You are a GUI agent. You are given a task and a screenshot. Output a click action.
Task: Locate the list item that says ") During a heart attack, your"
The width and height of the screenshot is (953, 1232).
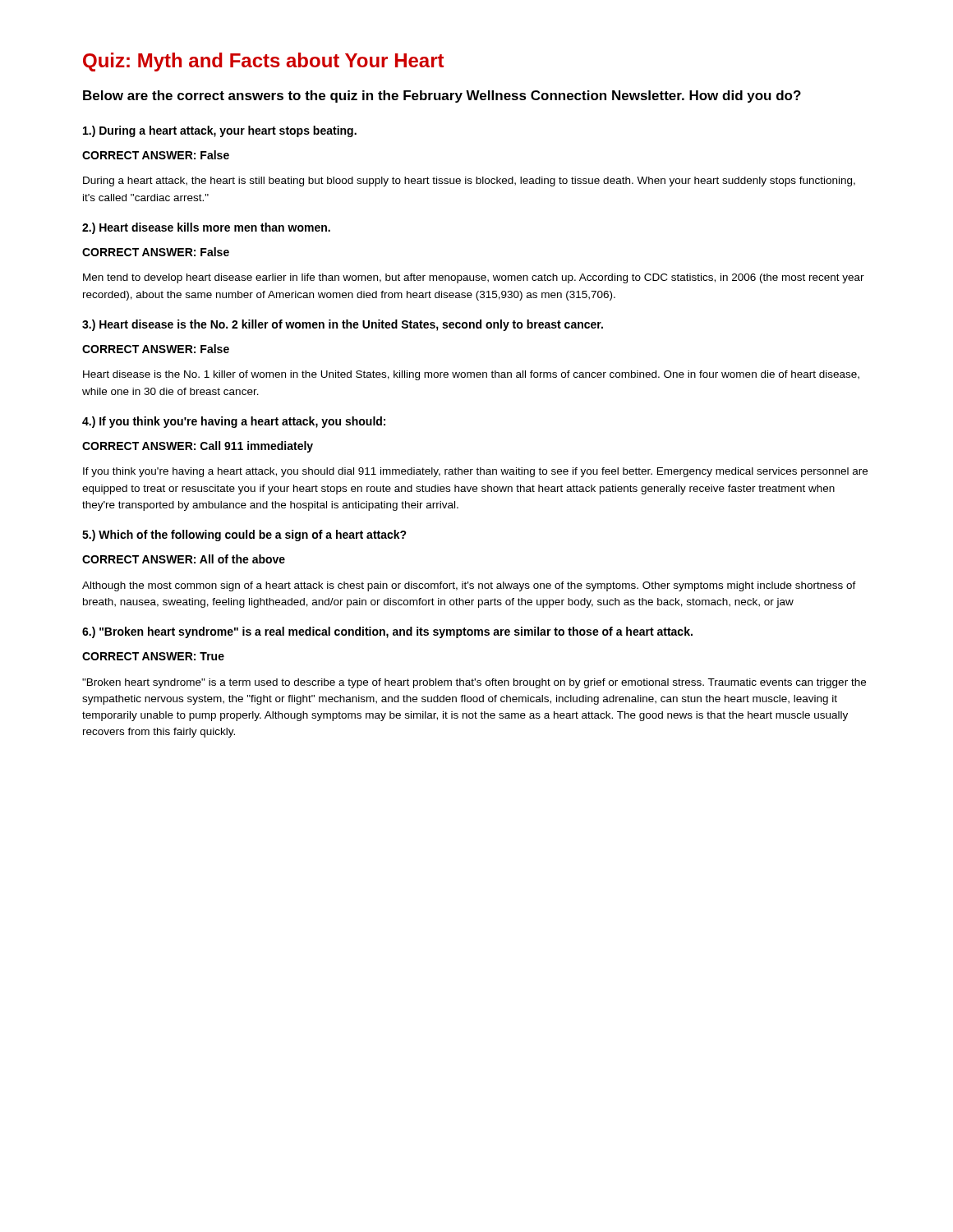(x=220, y=131)
